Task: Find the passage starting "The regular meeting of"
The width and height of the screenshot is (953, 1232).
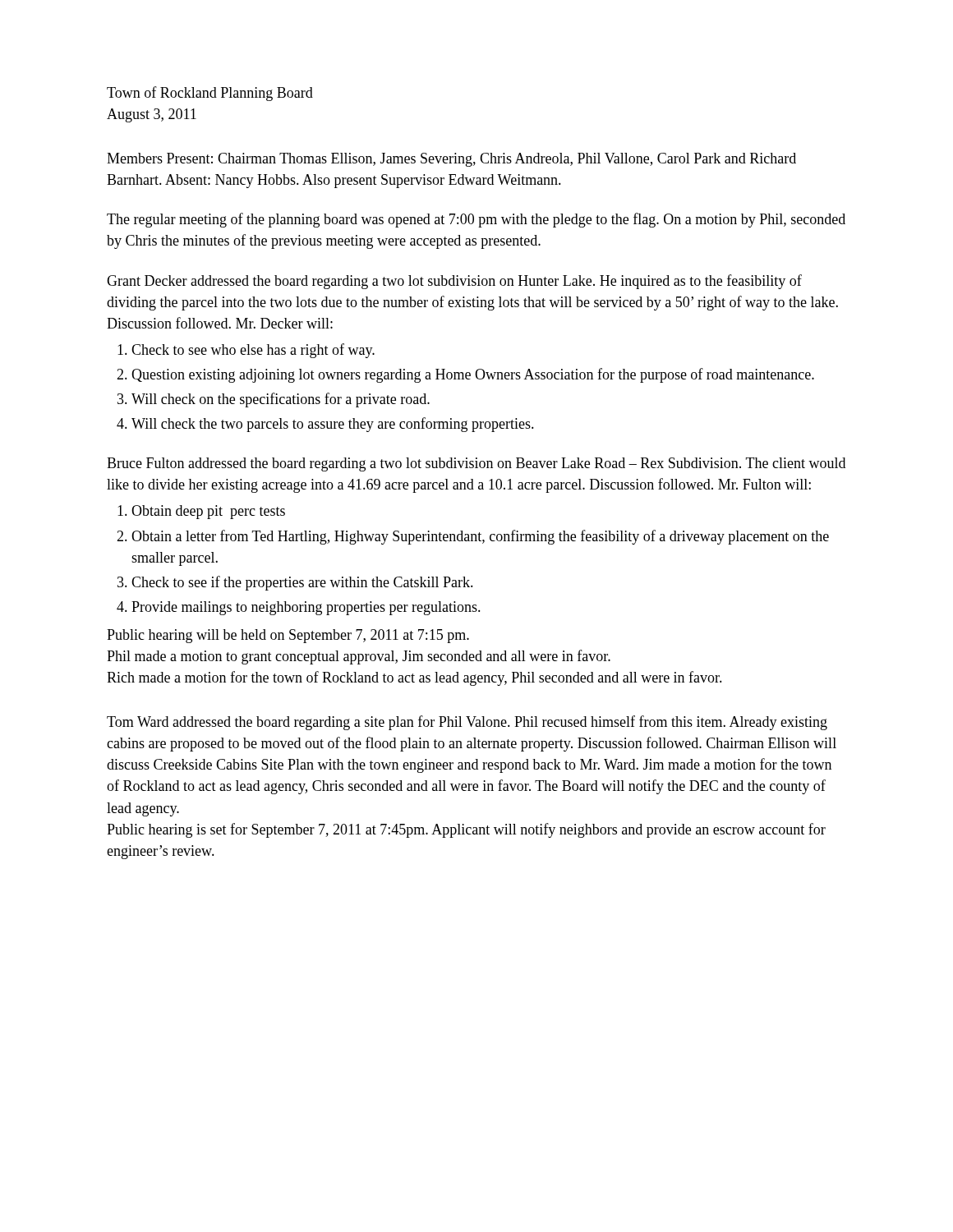Action: (x=476, y=230)
